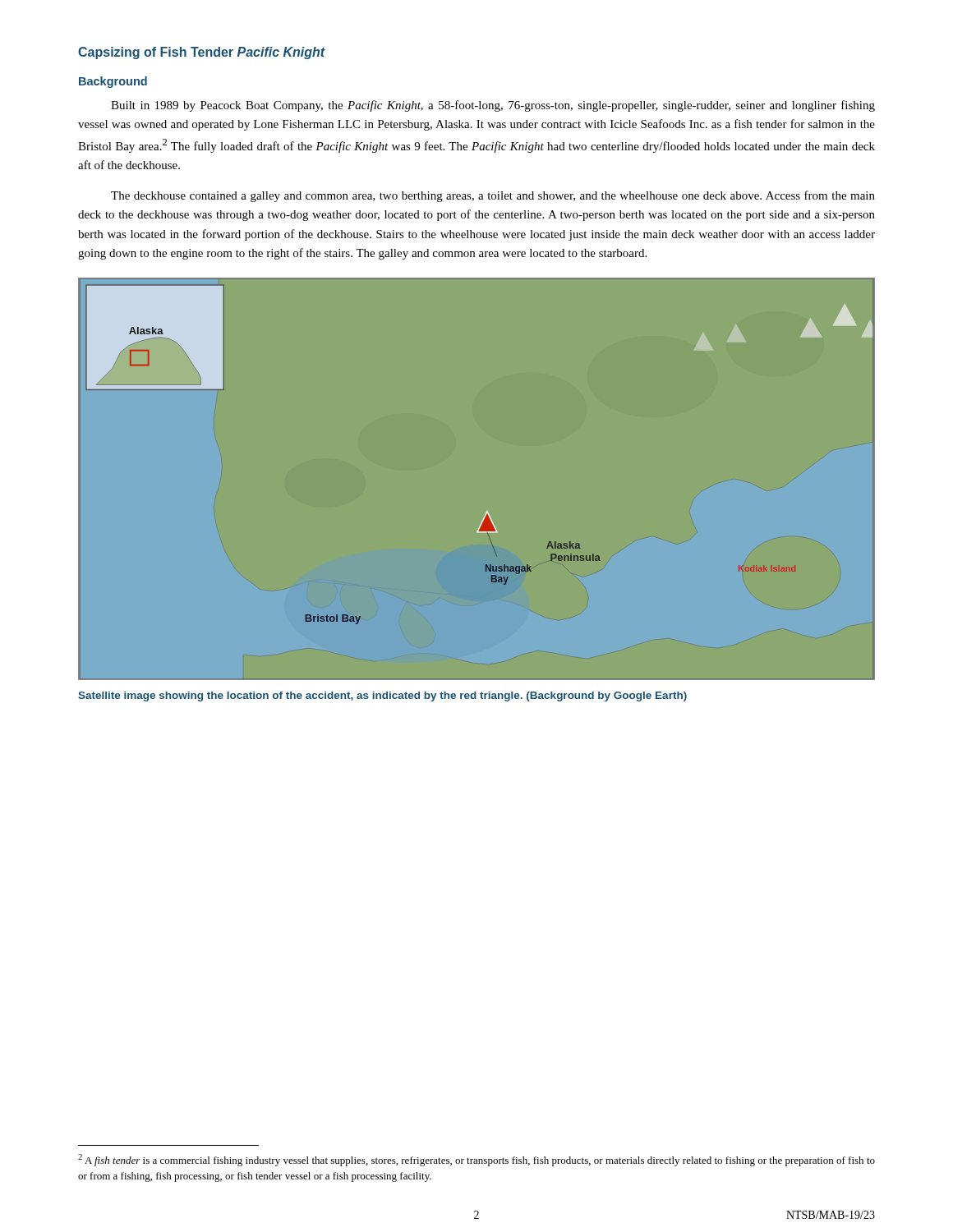The height and width of the screenshot is (1232, 953).
Task: Locate the footnote
Action: (x=476, y=1167)
